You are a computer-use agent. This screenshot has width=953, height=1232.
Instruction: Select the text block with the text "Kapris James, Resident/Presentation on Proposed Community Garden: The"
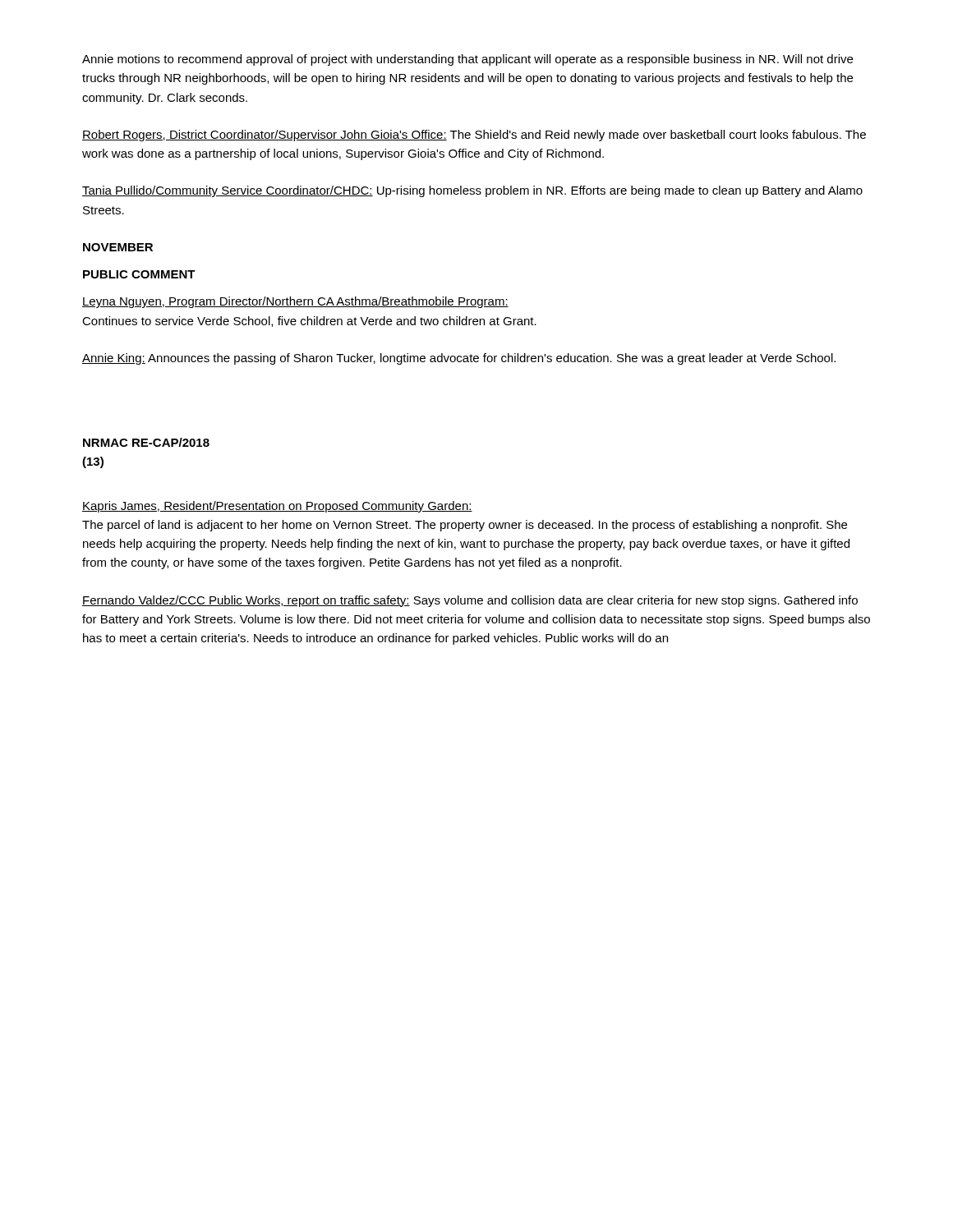[x=466, y=534]
